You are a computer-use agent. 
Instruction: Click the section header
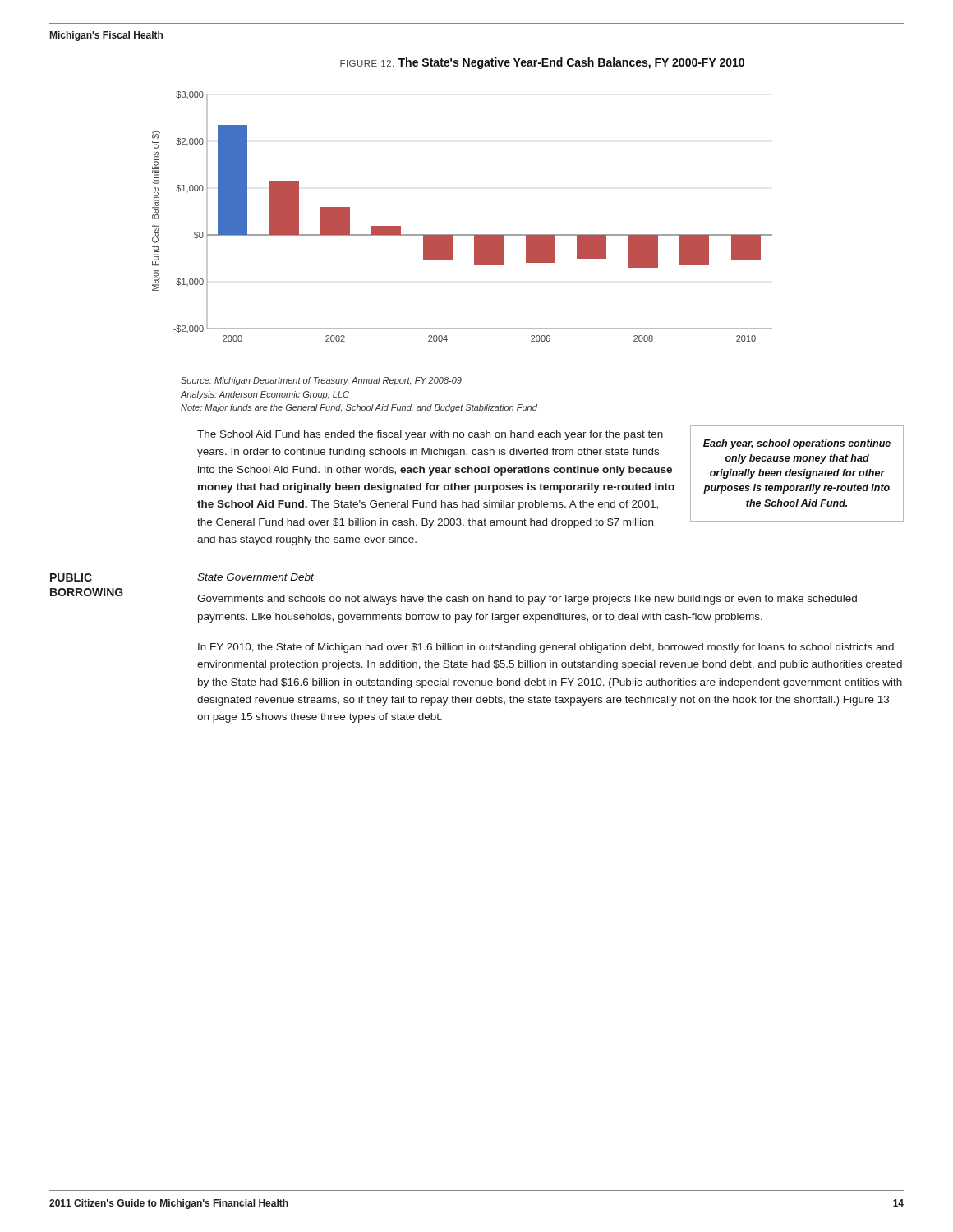pyautogui.click(x=86, y=585)
